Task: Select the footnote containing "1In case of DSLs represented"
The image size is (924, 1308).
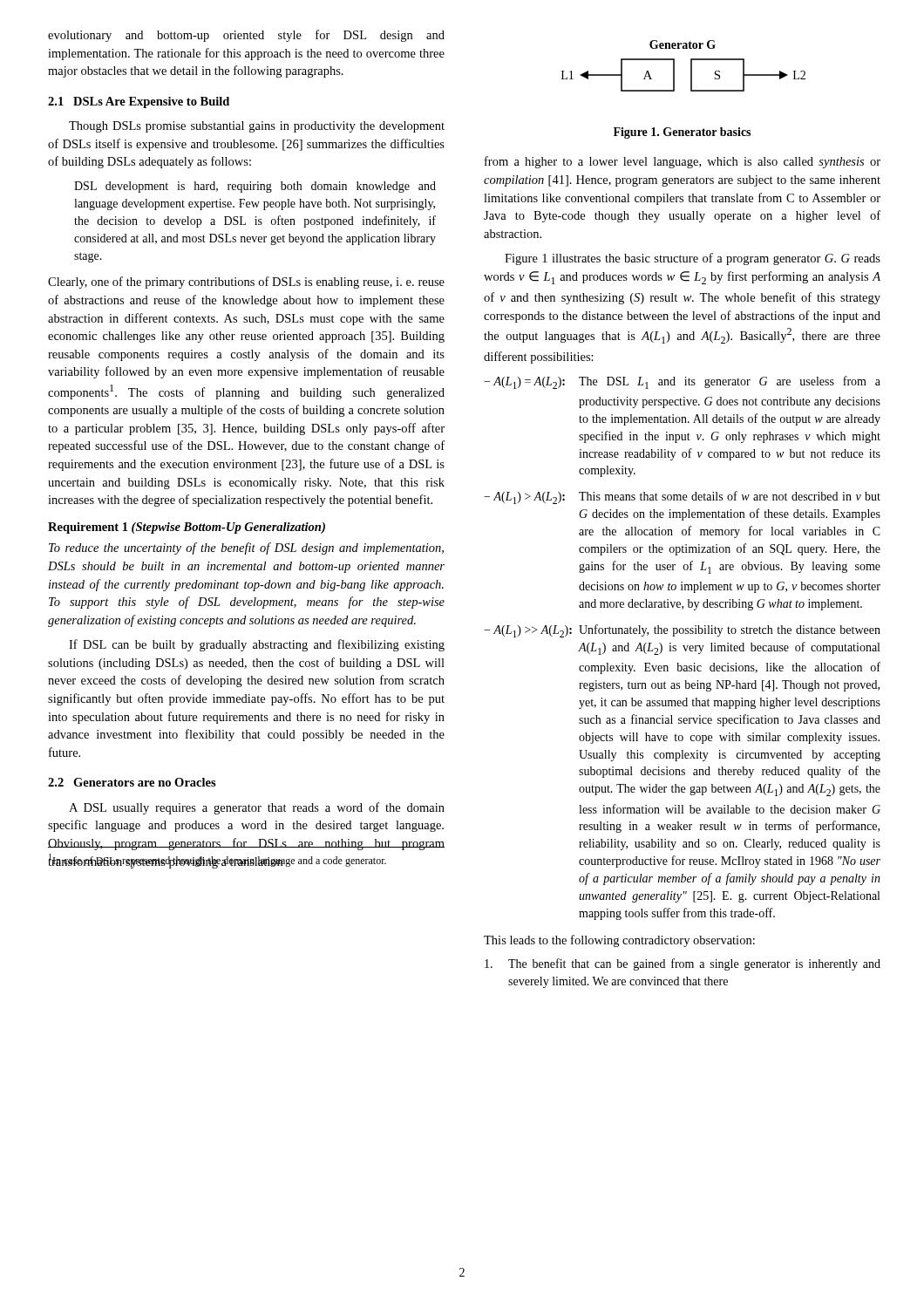Action: coord(217,859)
